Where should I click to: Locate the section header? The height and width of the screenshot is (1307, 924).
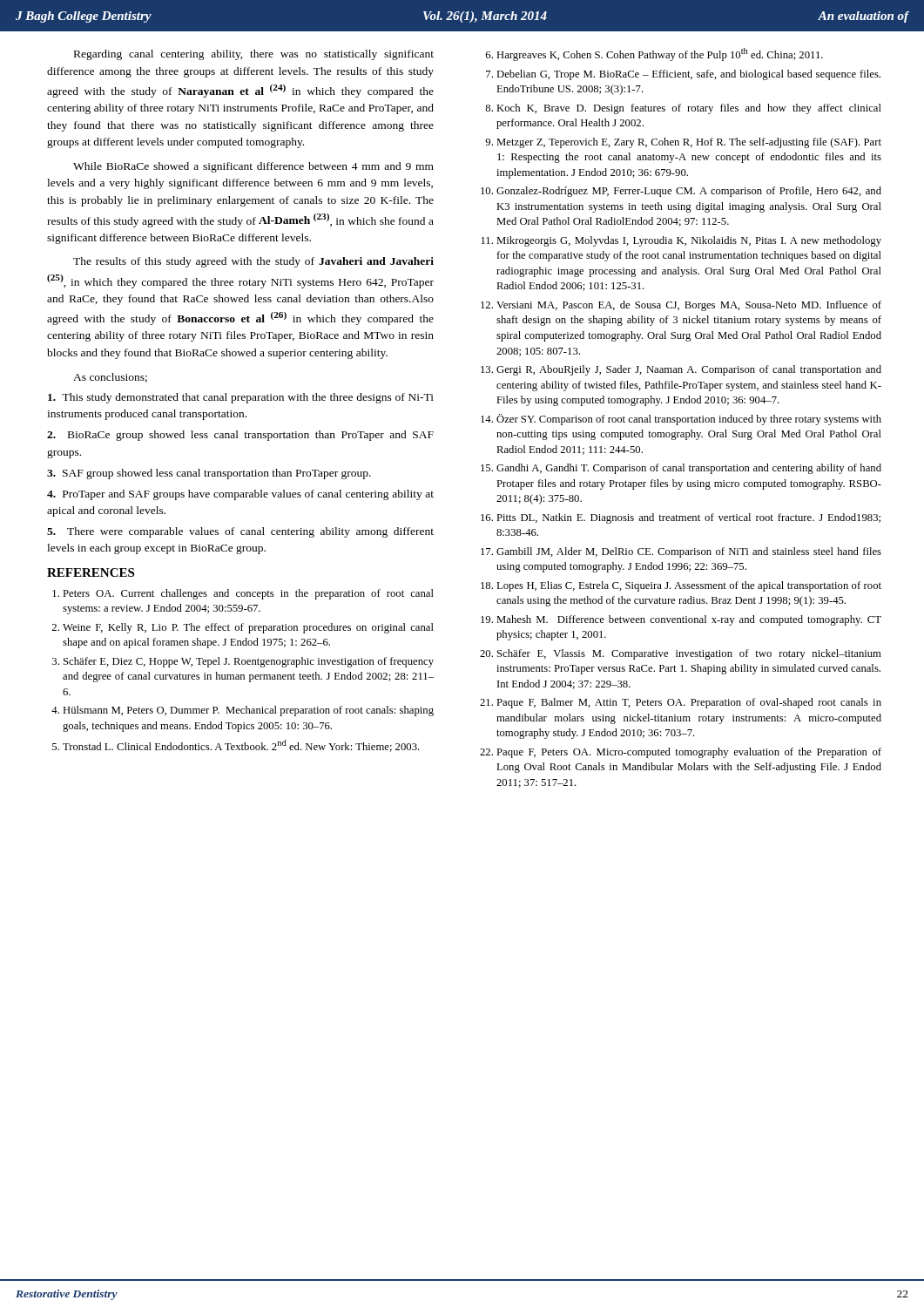coord(91,572)
